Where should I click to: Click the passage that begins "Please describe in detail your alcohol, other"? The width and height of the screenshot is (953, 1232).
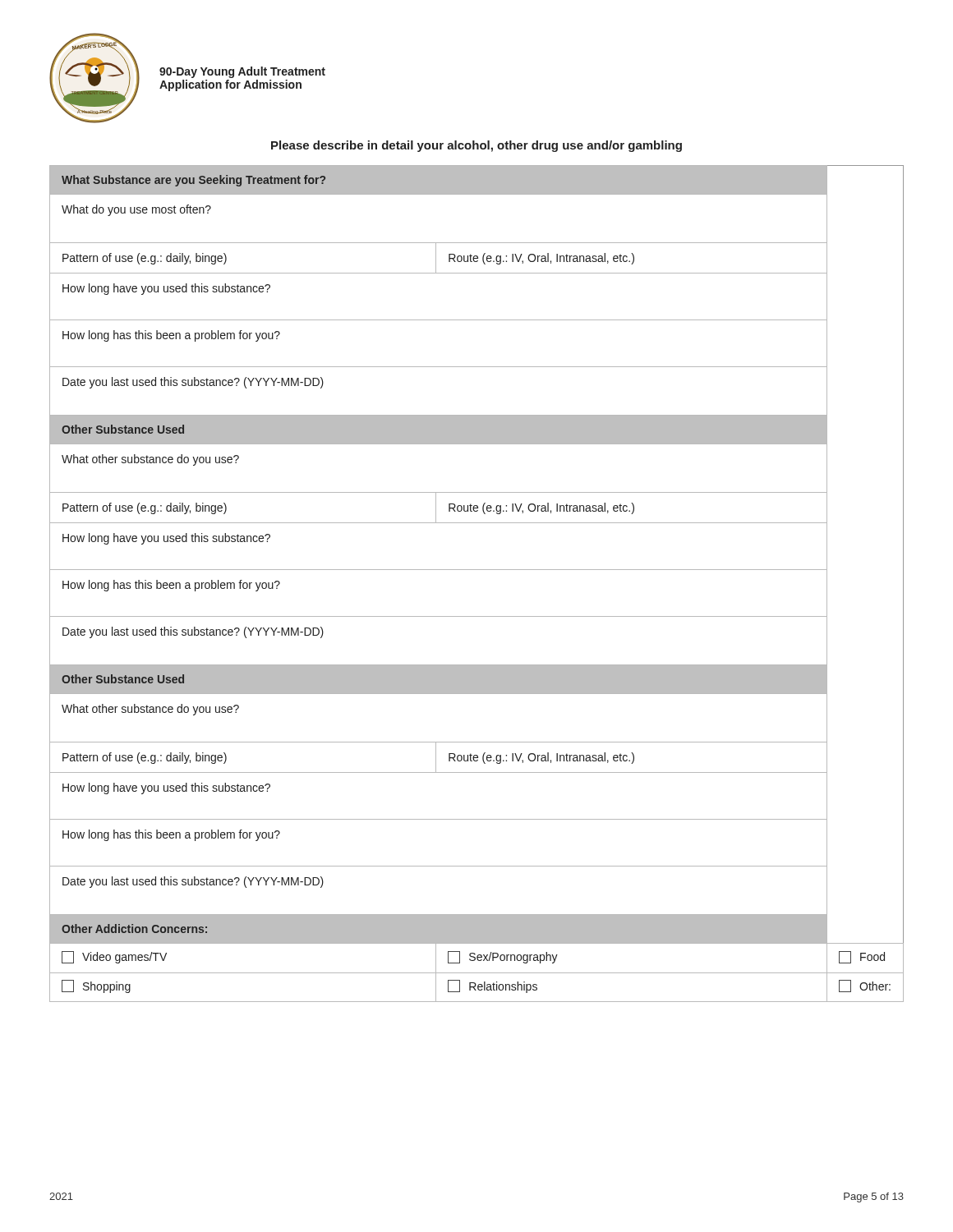476,145
